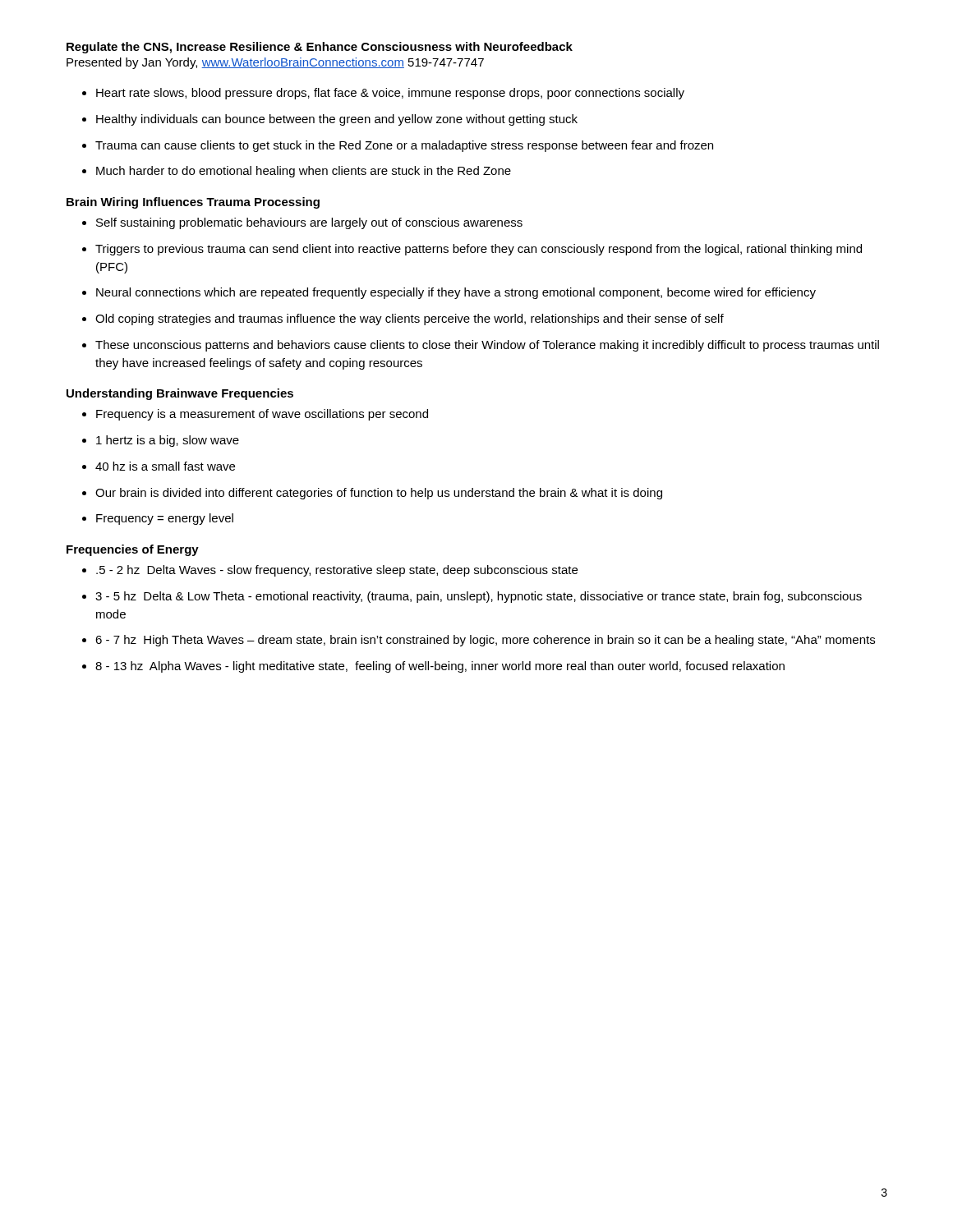Click the passage that begins "Much harder to do emotional healing when clients"

303,171
